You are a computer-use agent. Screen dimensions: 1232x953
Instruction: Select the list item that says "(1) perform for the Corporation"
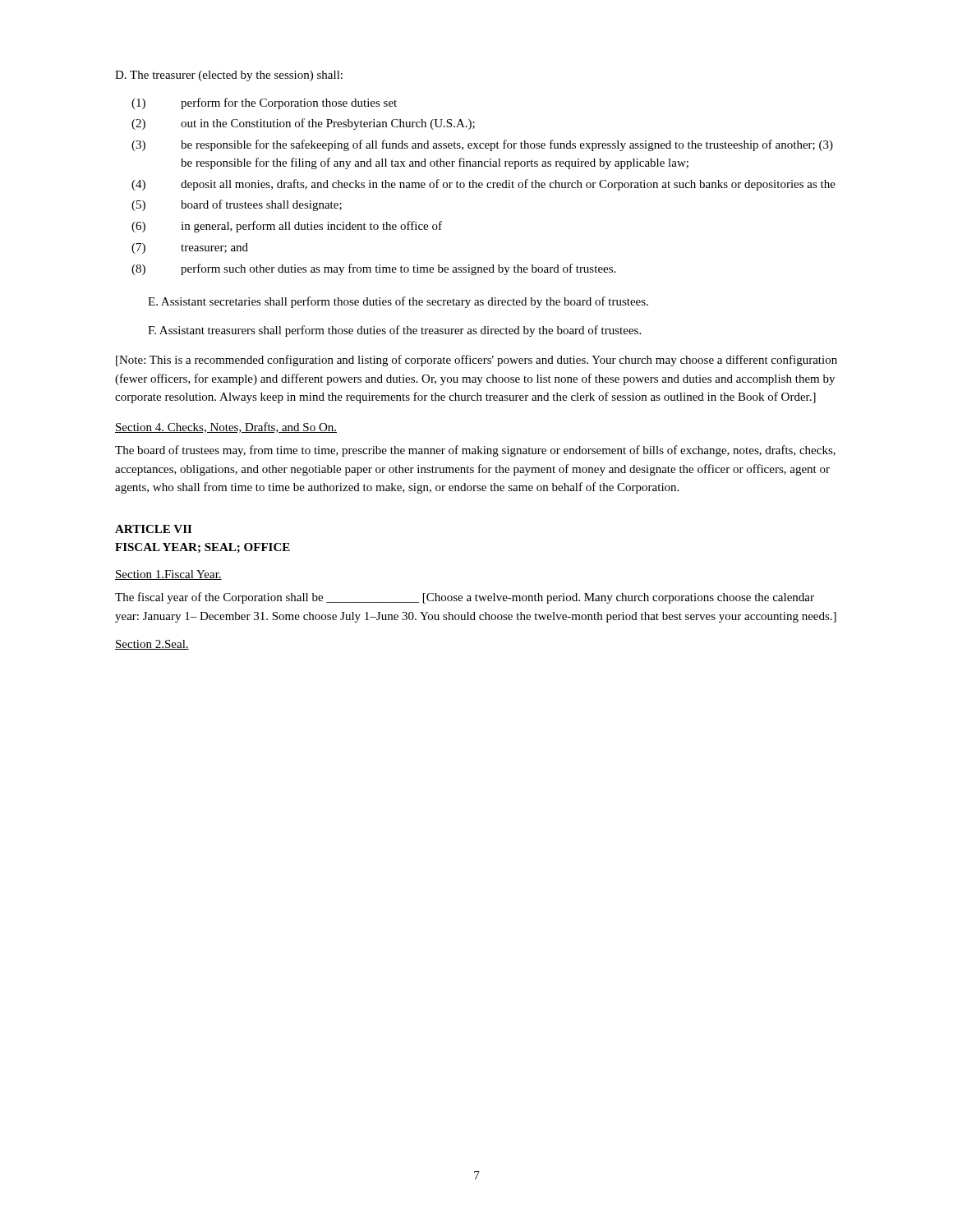coord(264,103)
